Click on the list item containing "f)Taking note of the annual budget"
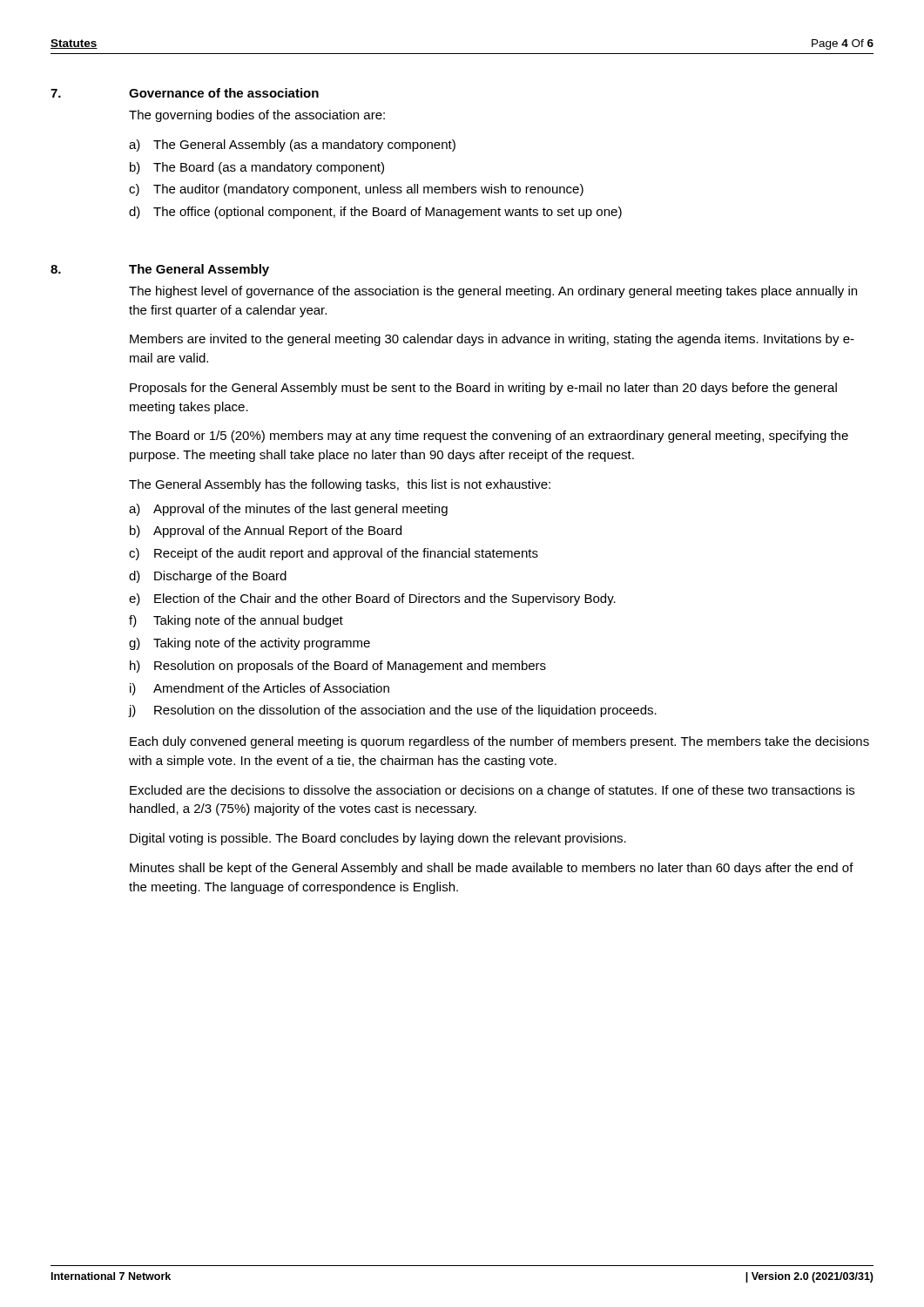924x1307 pixels. click(236, 621)
